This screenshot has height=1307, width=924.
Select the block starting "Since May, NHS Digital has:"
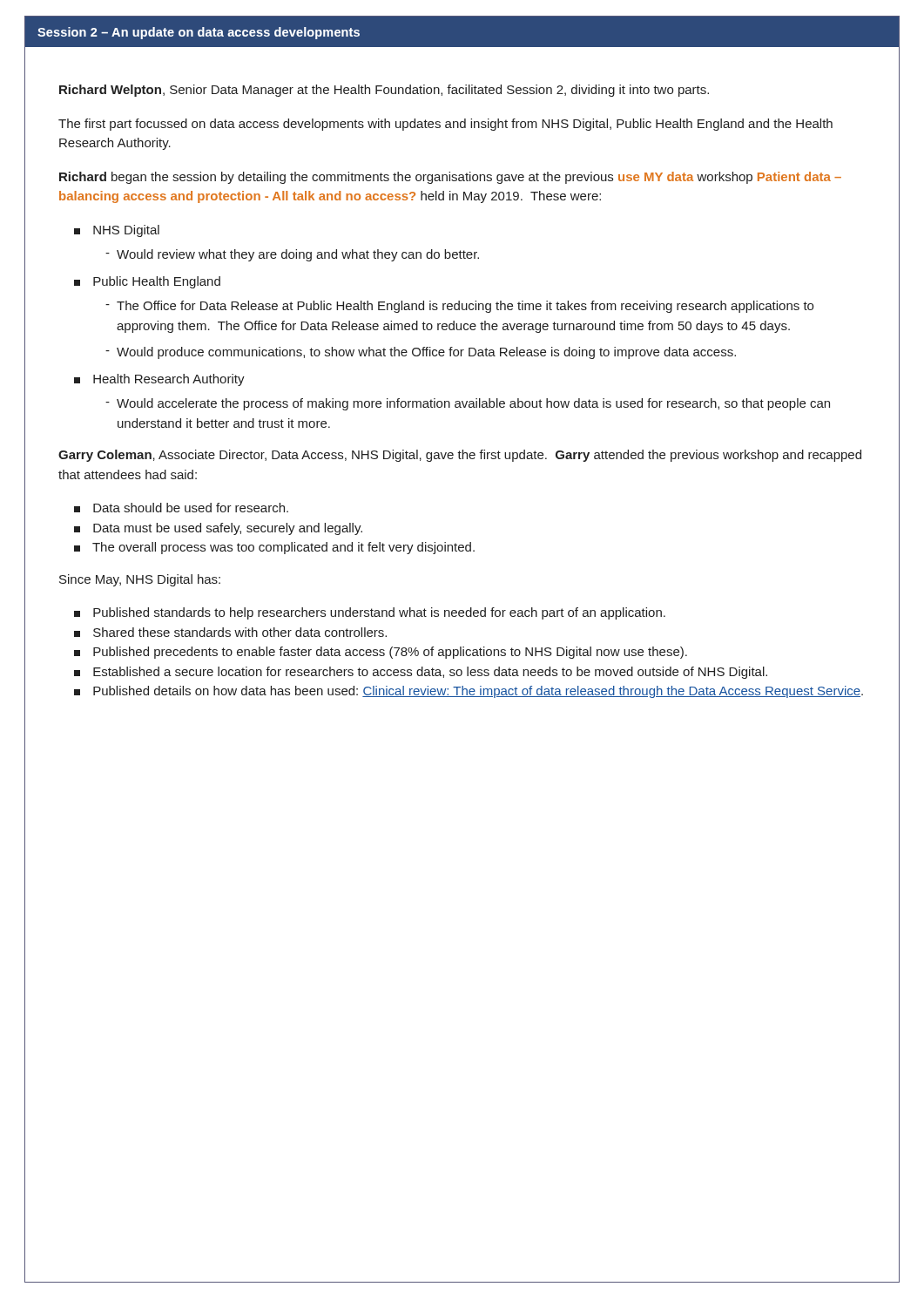[x=140, y=579]
